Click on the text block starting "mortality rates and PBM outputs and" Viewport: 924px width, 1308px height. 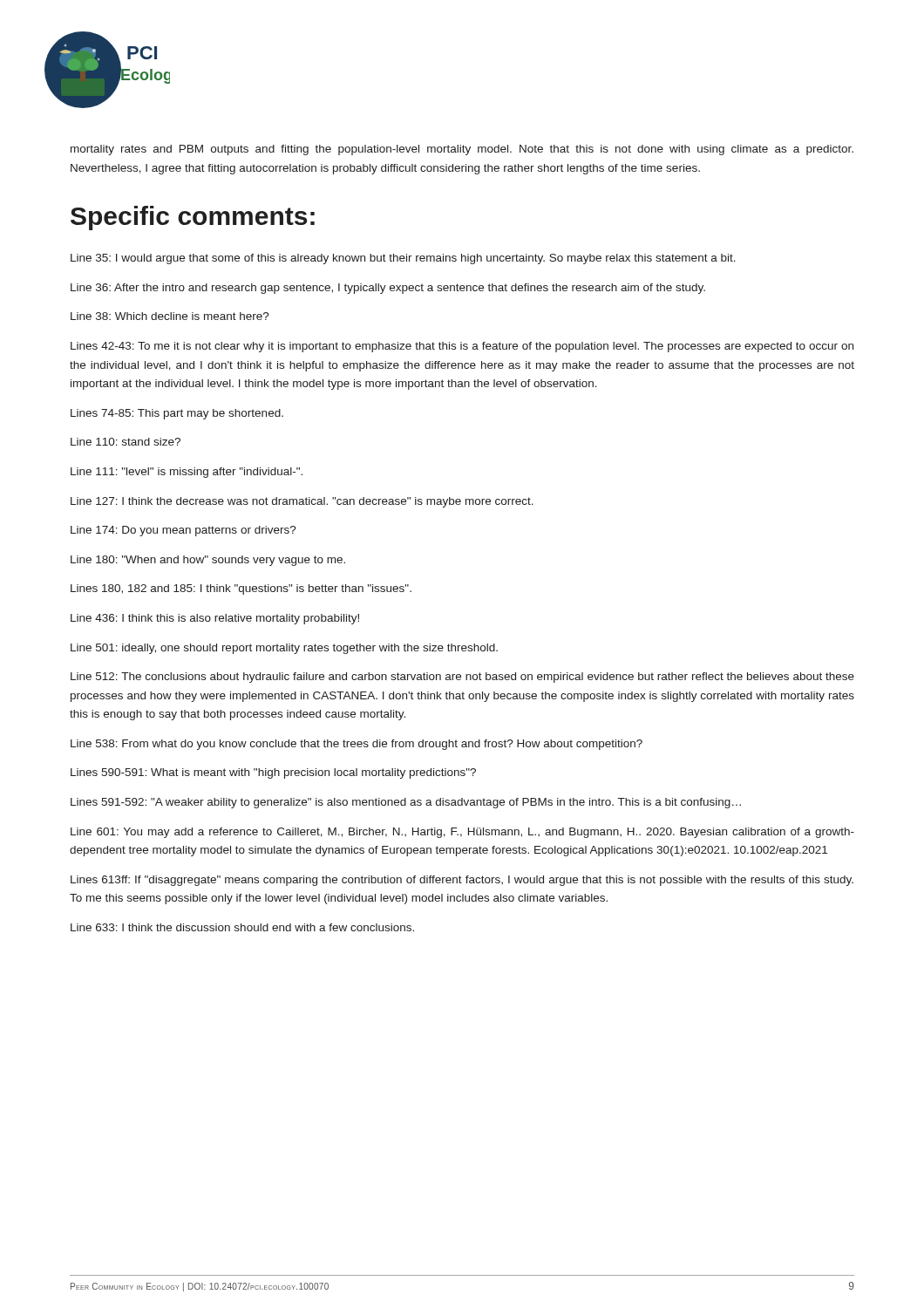(x=462, y=158)
